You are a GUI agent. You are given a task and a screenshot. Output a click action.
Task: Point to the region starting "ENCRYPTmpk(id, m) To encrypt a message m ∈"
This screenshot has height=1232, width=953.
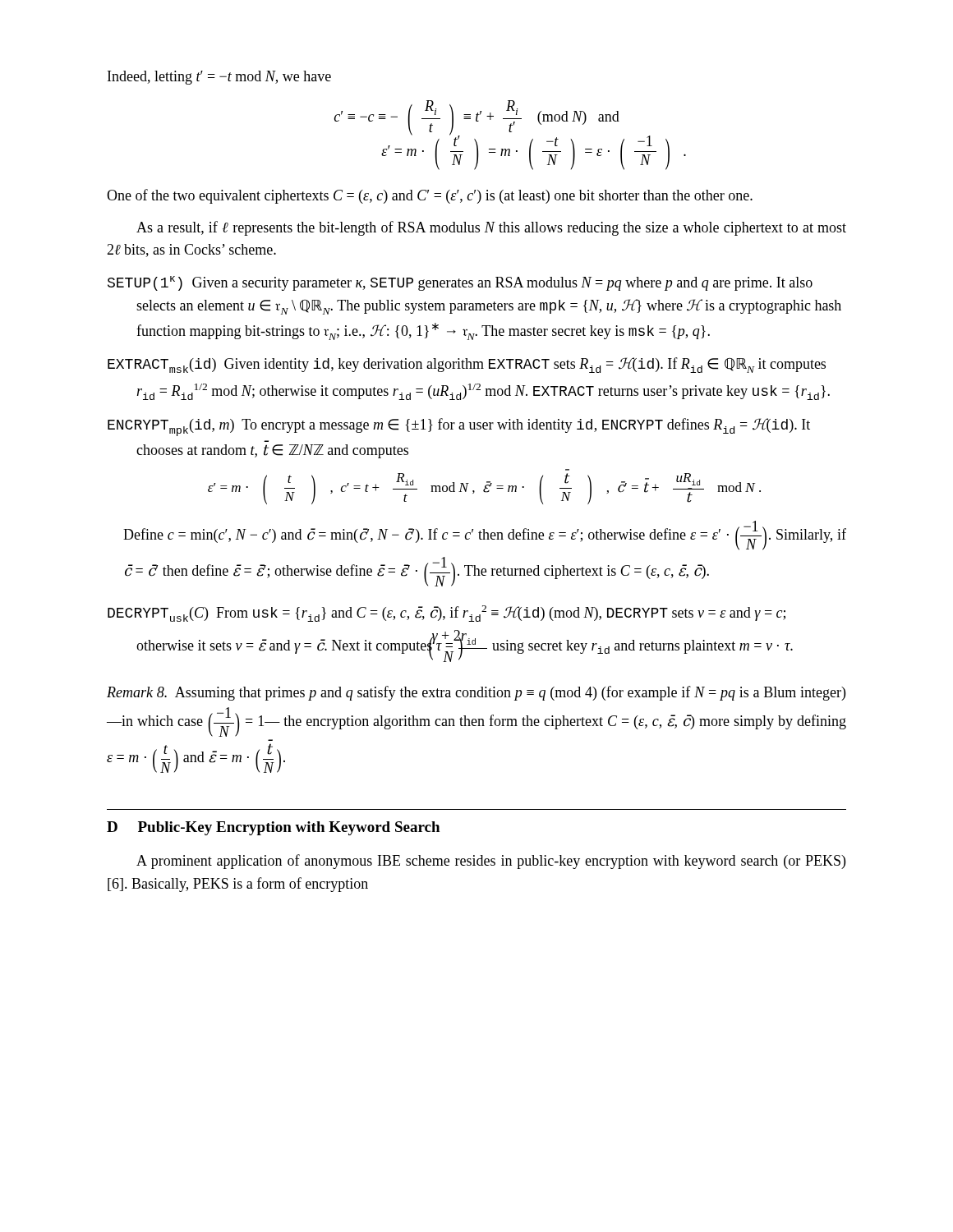(x=476, y=438)
